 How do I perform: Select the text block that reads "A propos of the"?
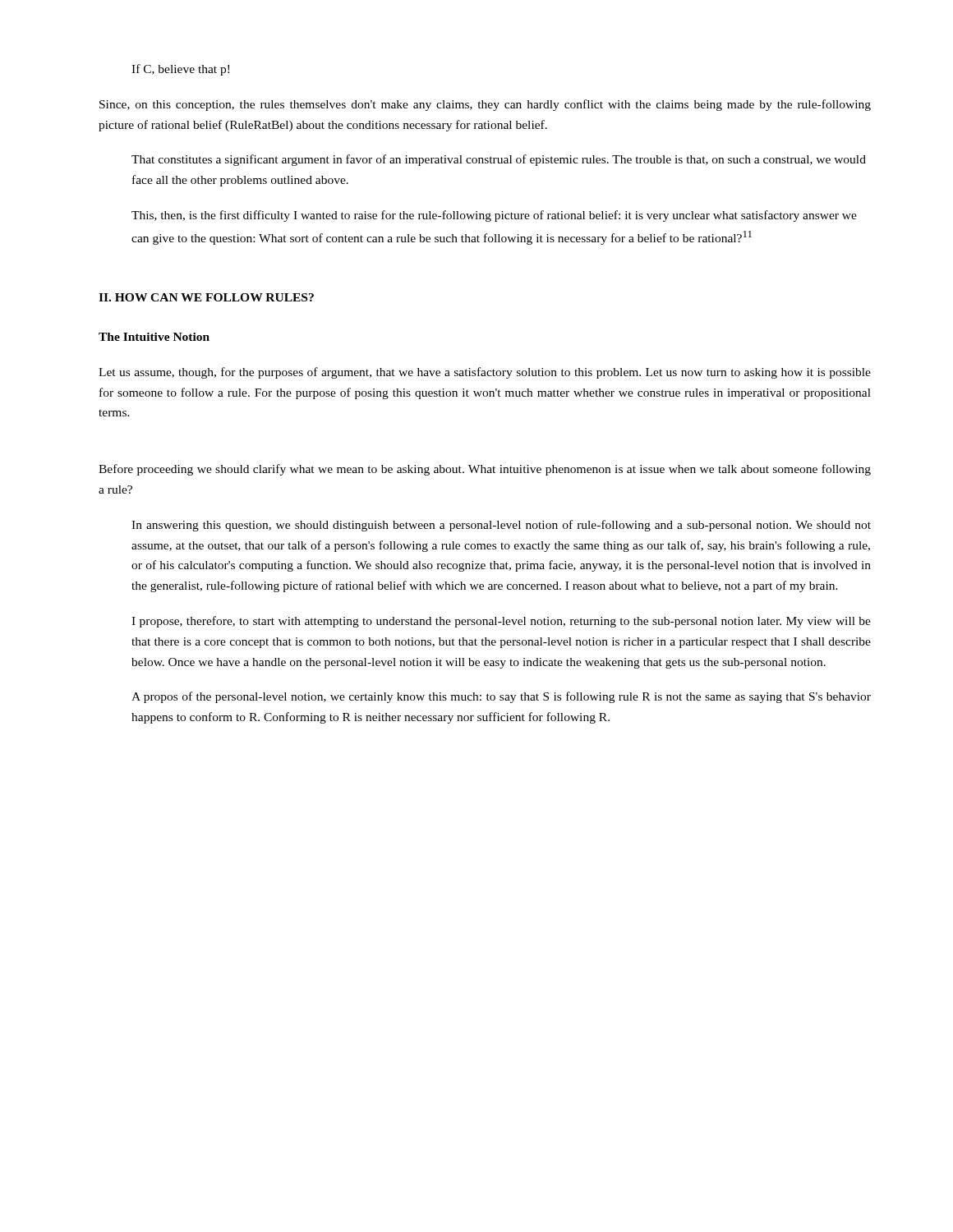(x=501, y=706)
